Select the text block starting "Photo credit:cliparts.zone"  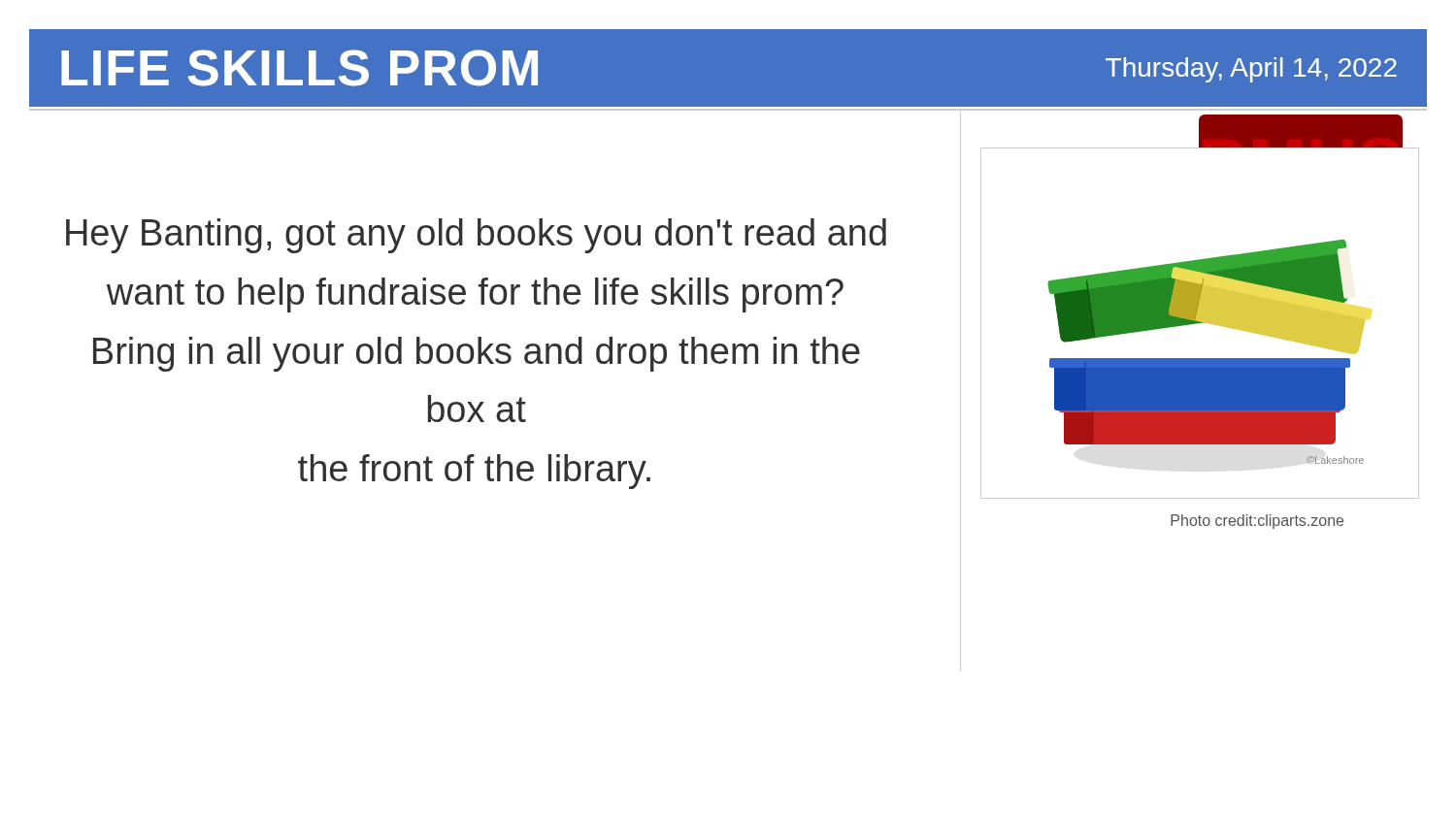tap(1257, 521)
